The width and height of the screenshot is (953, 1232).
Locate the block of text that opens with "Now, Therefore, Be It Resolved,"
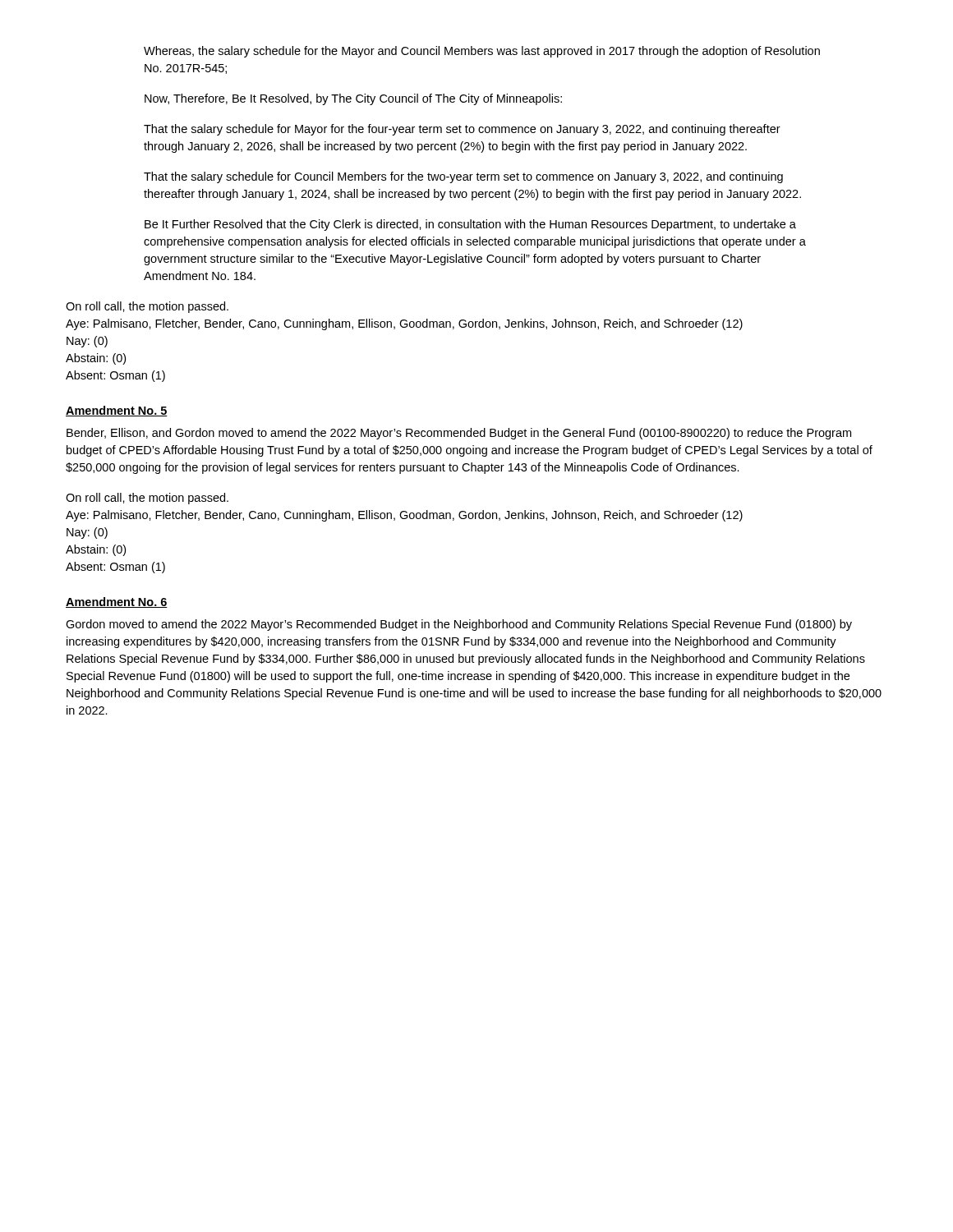pos(353,99)
